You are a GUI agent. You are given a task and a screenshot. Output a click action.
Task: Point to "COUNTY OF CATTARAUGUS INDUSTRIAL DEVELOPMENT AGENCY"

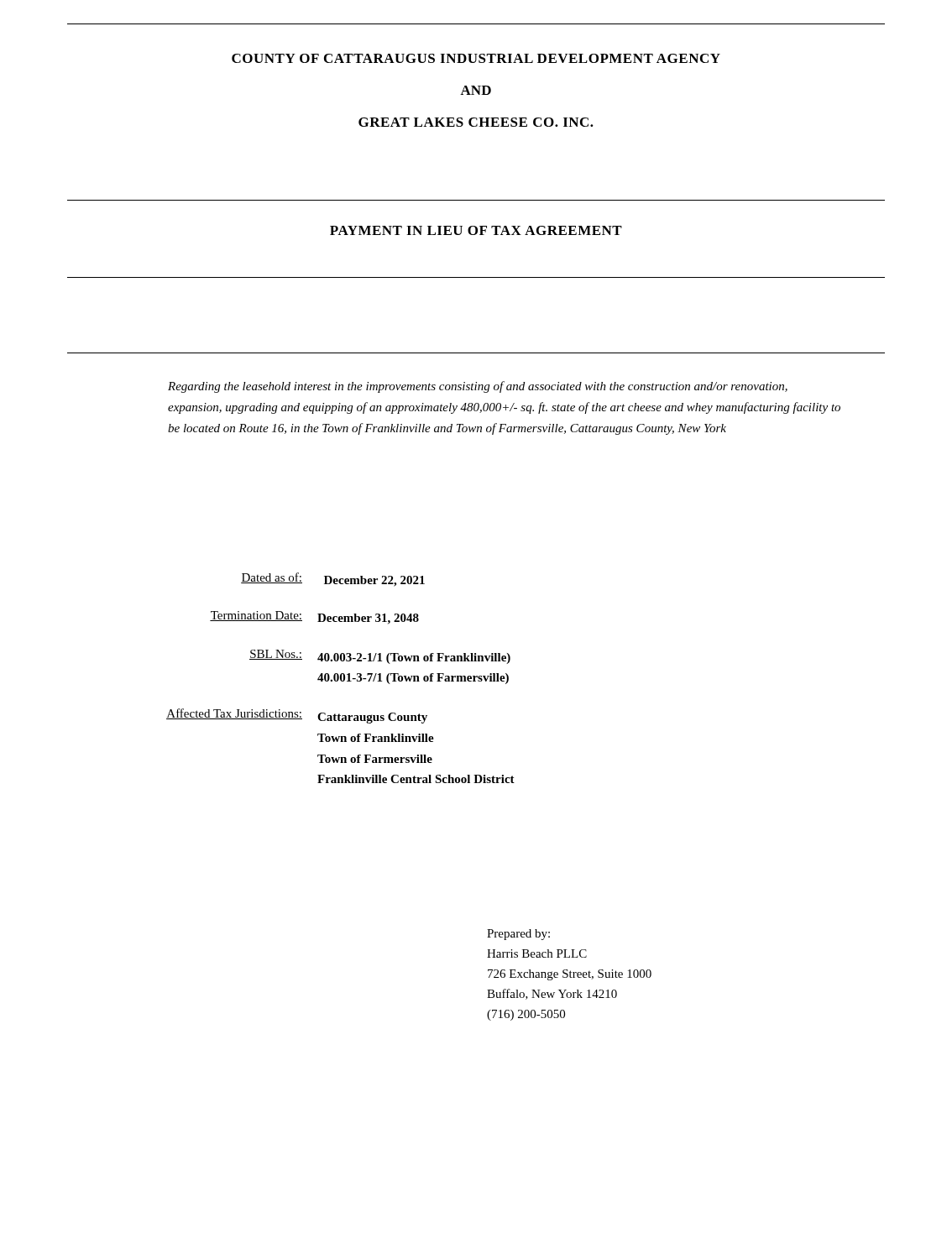click(x=476, y=58)
